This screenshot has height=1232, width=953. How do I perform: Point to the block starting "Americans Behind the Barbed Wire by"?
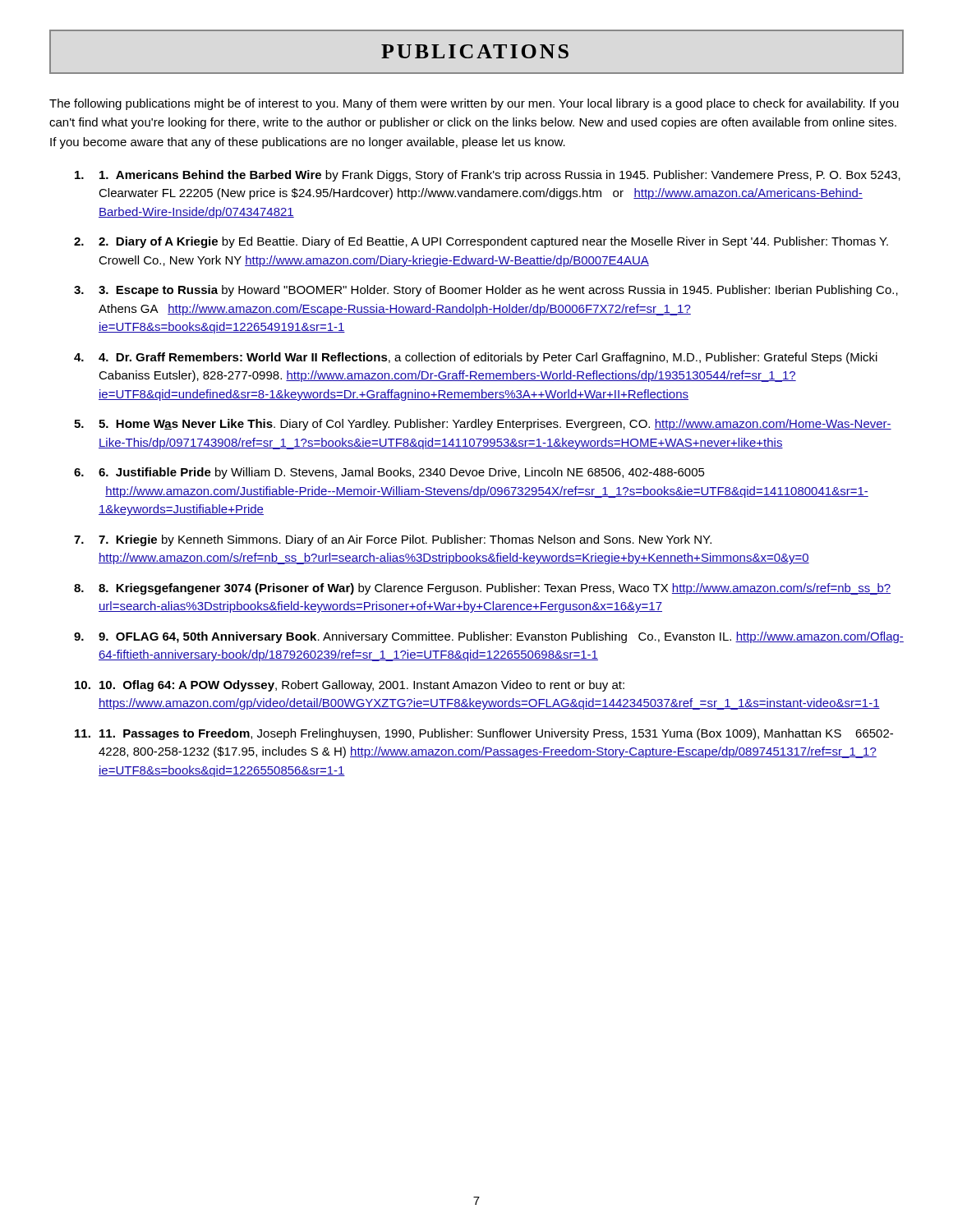tap(501, 193)
